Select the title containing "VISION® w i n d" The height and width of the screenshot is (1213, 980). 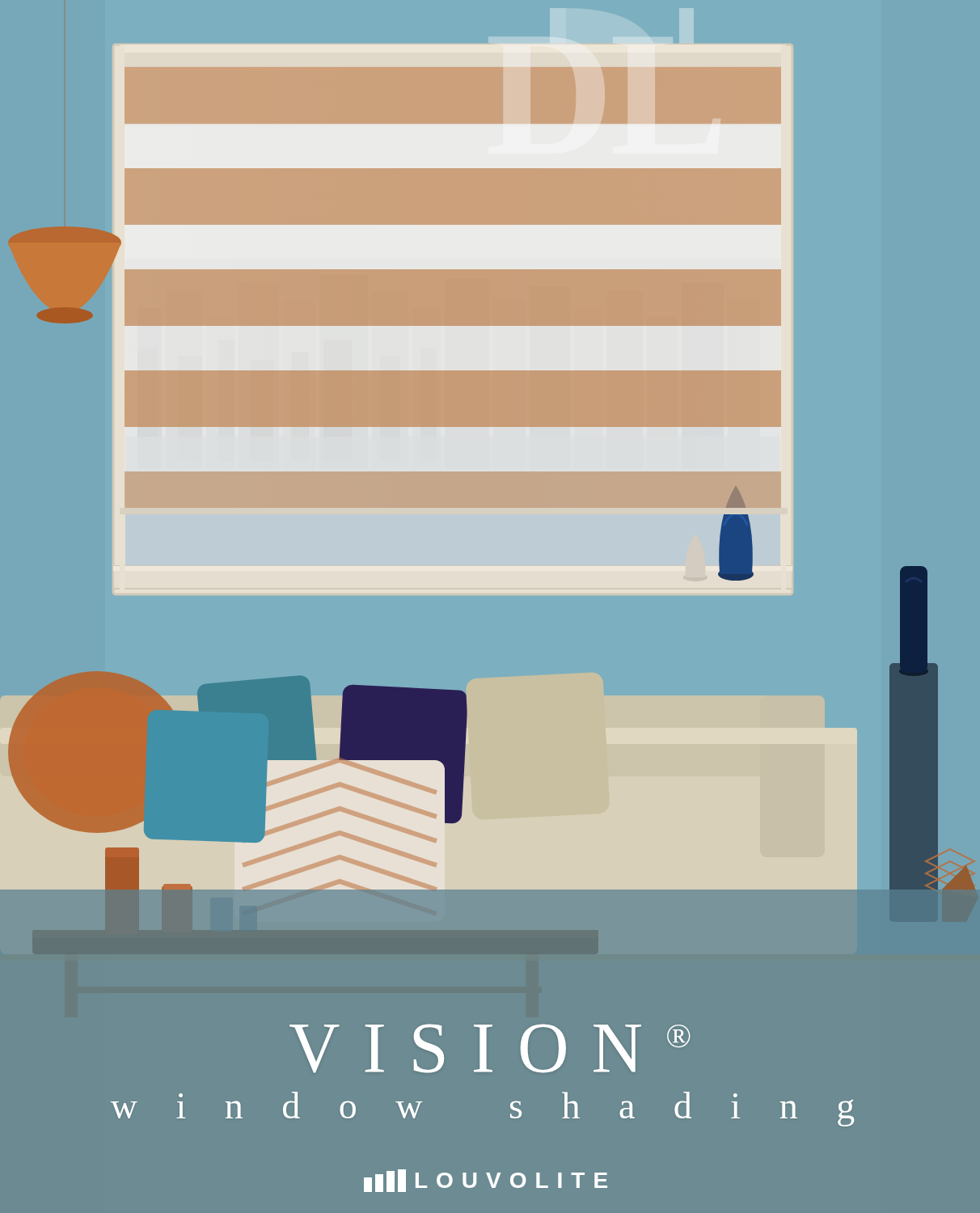(490, 1070)
